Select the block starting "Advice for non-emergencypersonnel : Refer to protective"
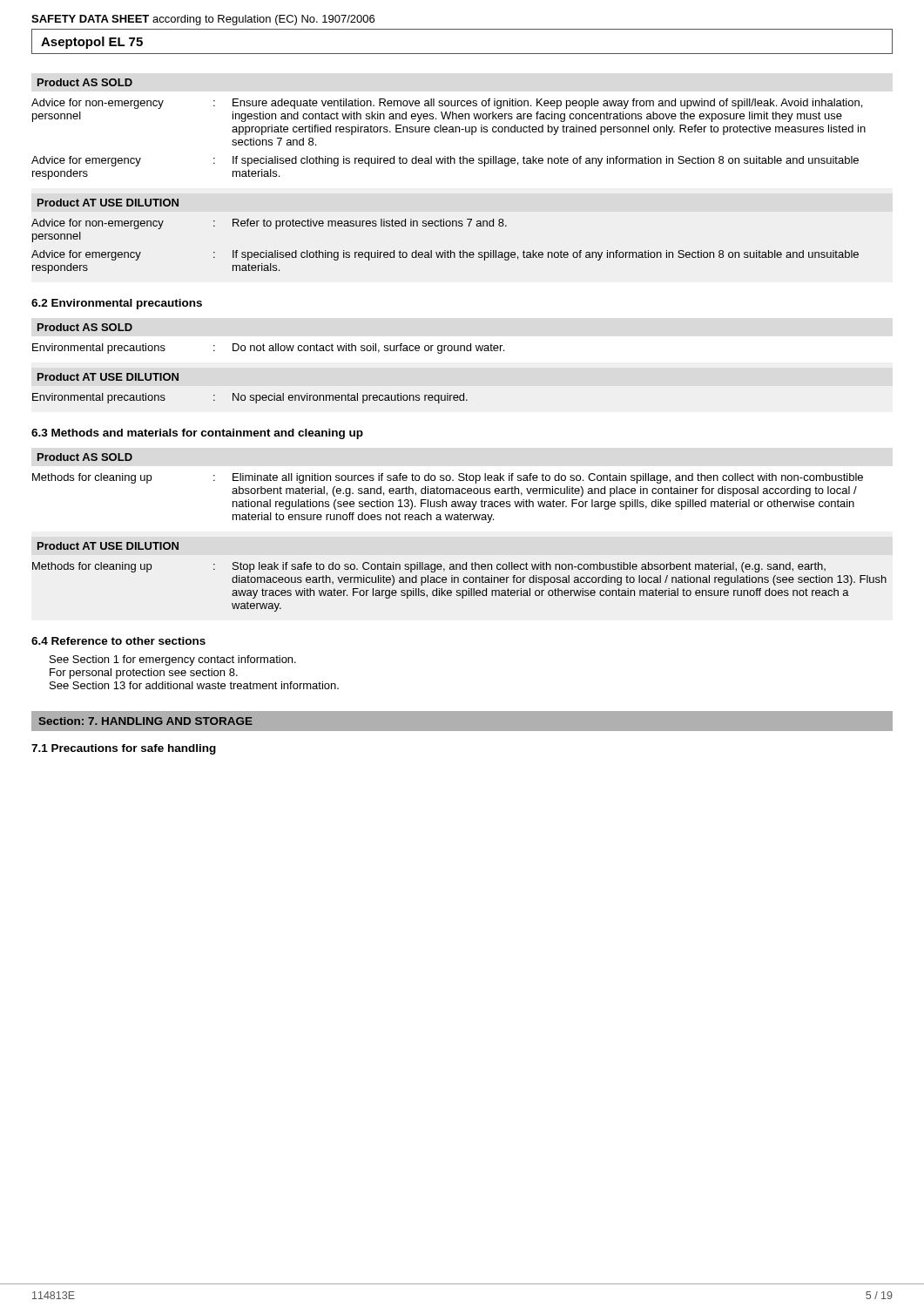 [x=462, y=229]
